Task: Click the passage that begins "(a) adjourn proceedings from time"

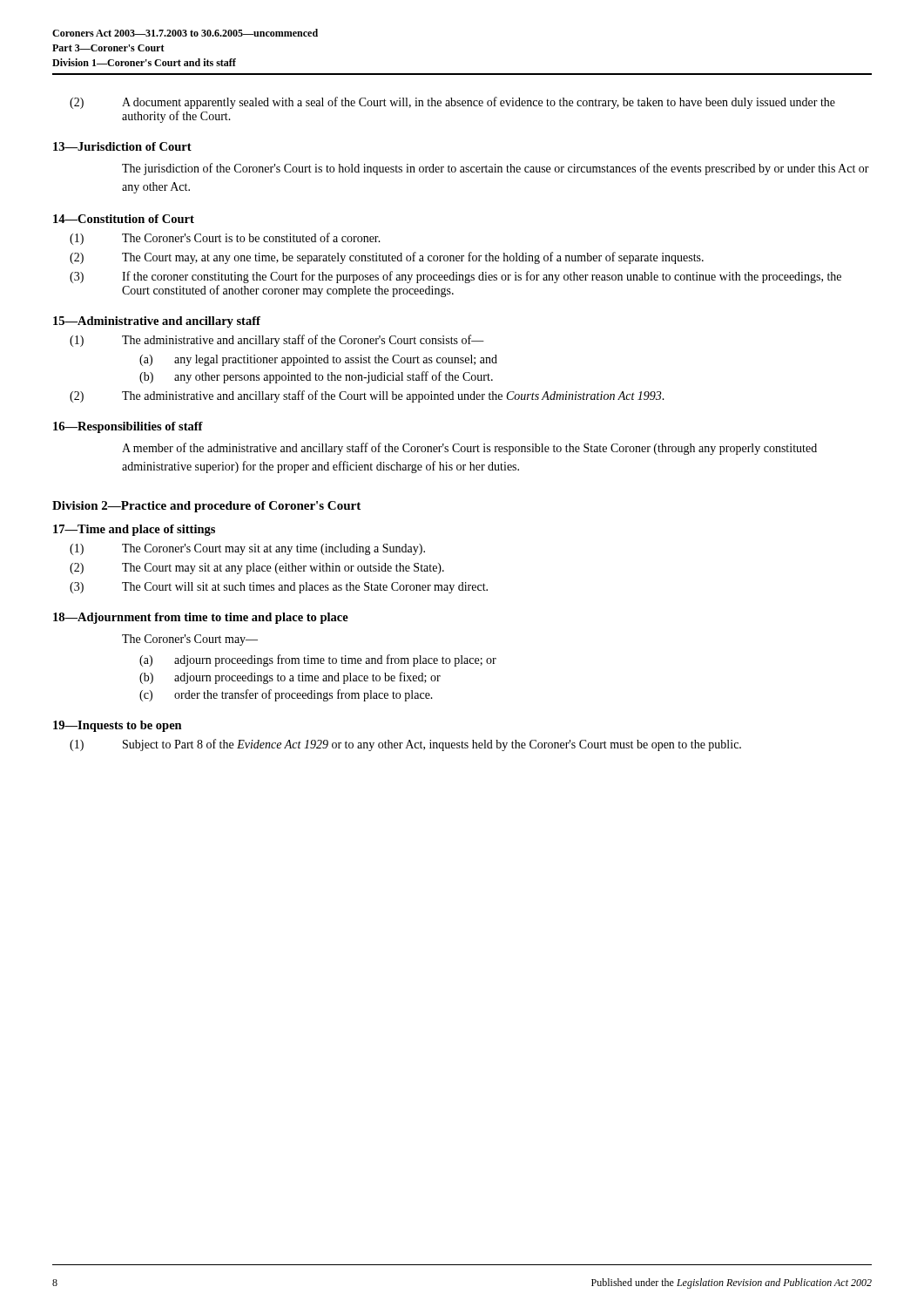Action: (462, 660)
